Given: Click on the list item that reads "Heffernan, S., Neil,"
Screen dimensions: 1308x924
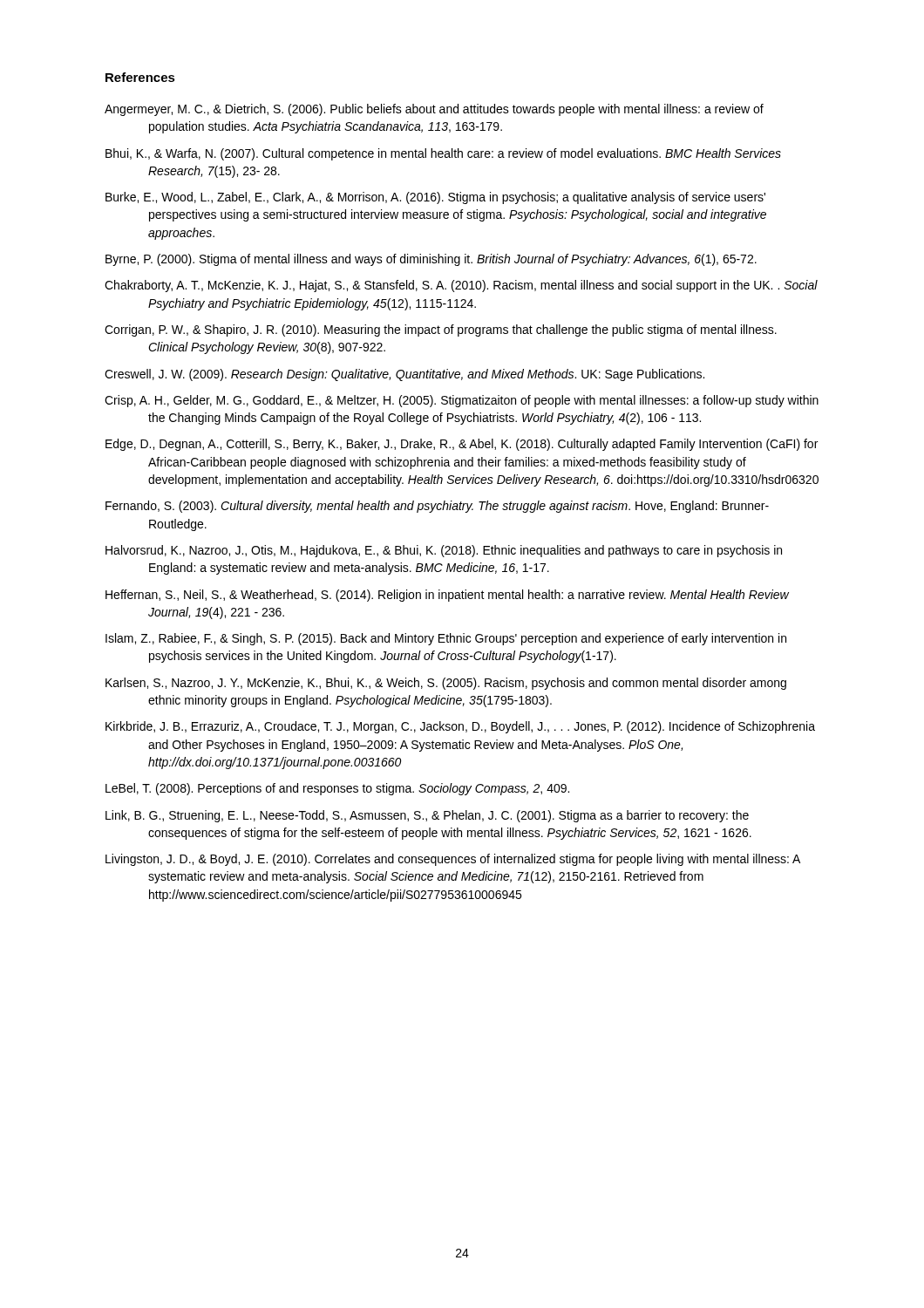Looking at the screenshot, I should click(x=447, y=603).
